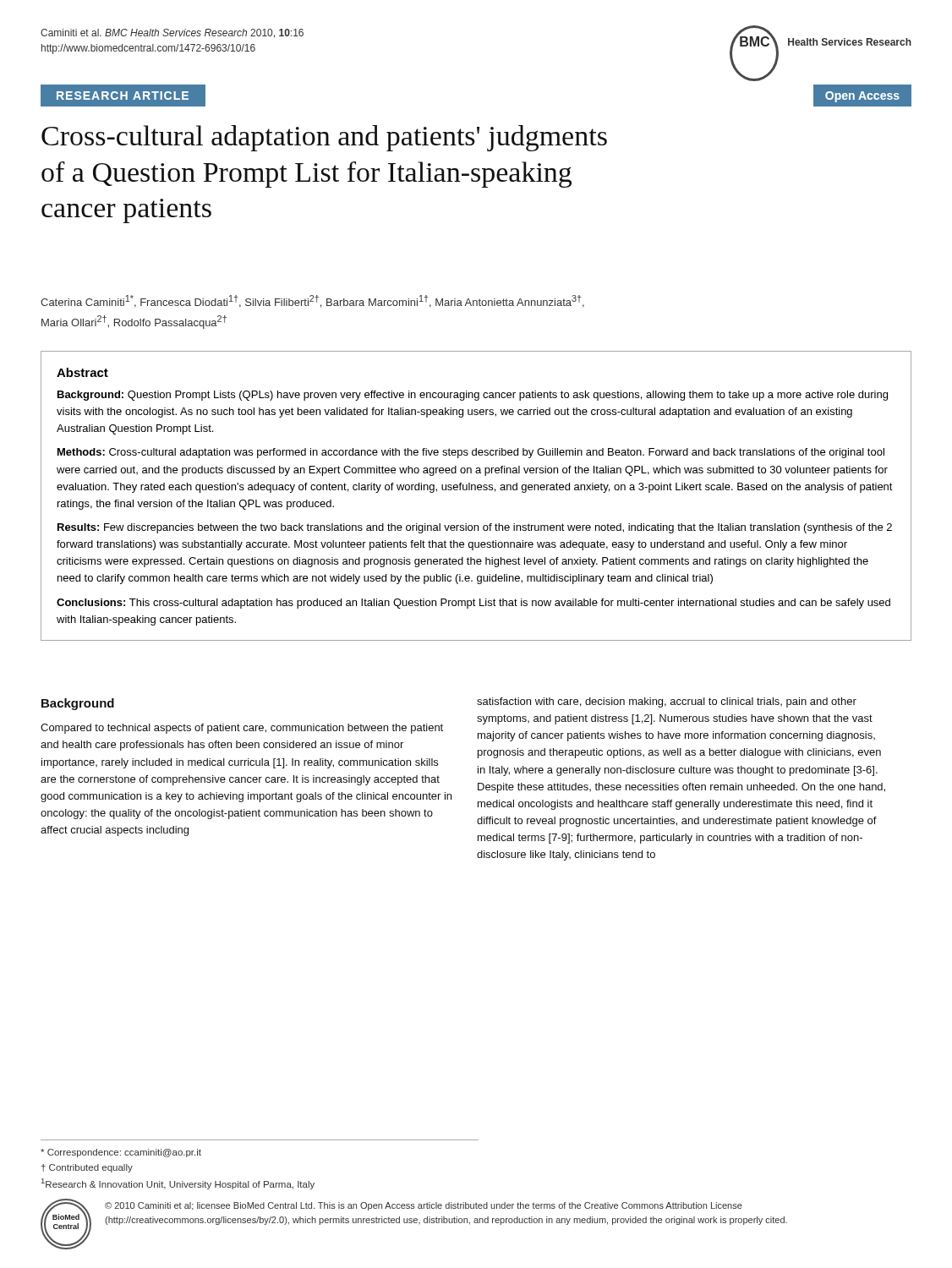
Task: Navigate to the text block starting "RESEARCH ARTICLE"
Action: coord(123,96)
